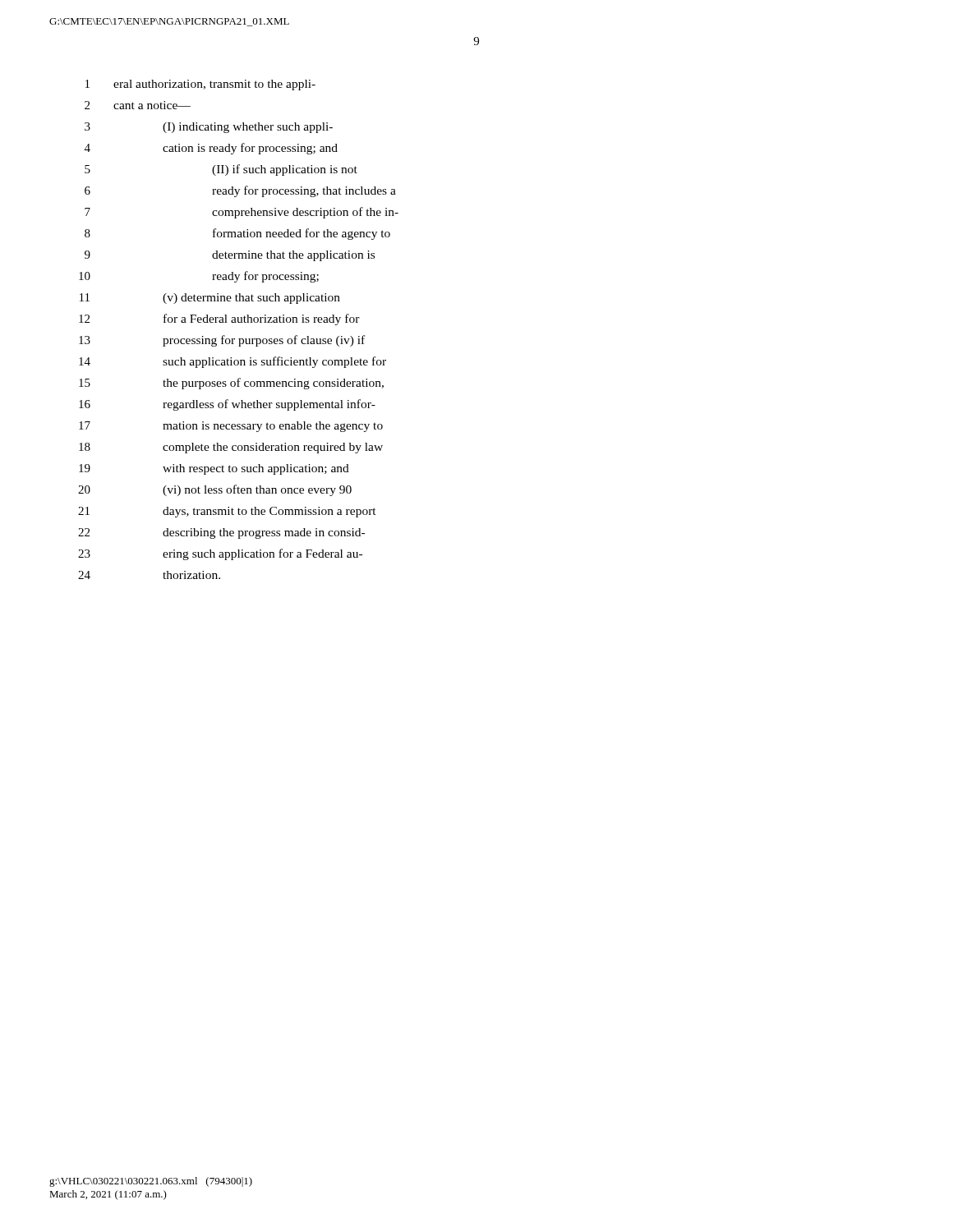
Task: Locate the passage starting "18 complete the"
Action: coord(231,448)
